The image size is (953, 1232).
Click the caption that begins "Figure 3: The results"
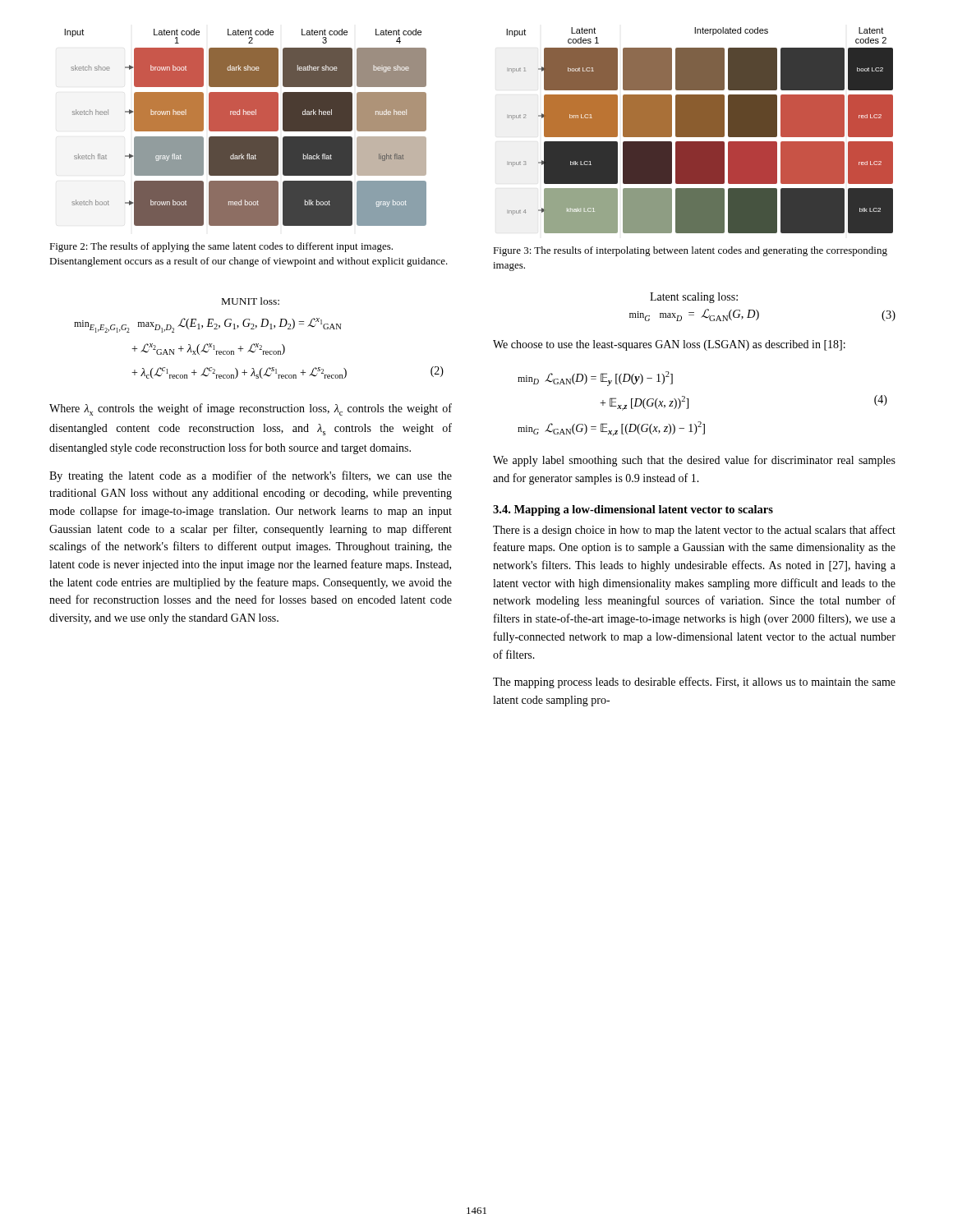click(x=690, y=258)
